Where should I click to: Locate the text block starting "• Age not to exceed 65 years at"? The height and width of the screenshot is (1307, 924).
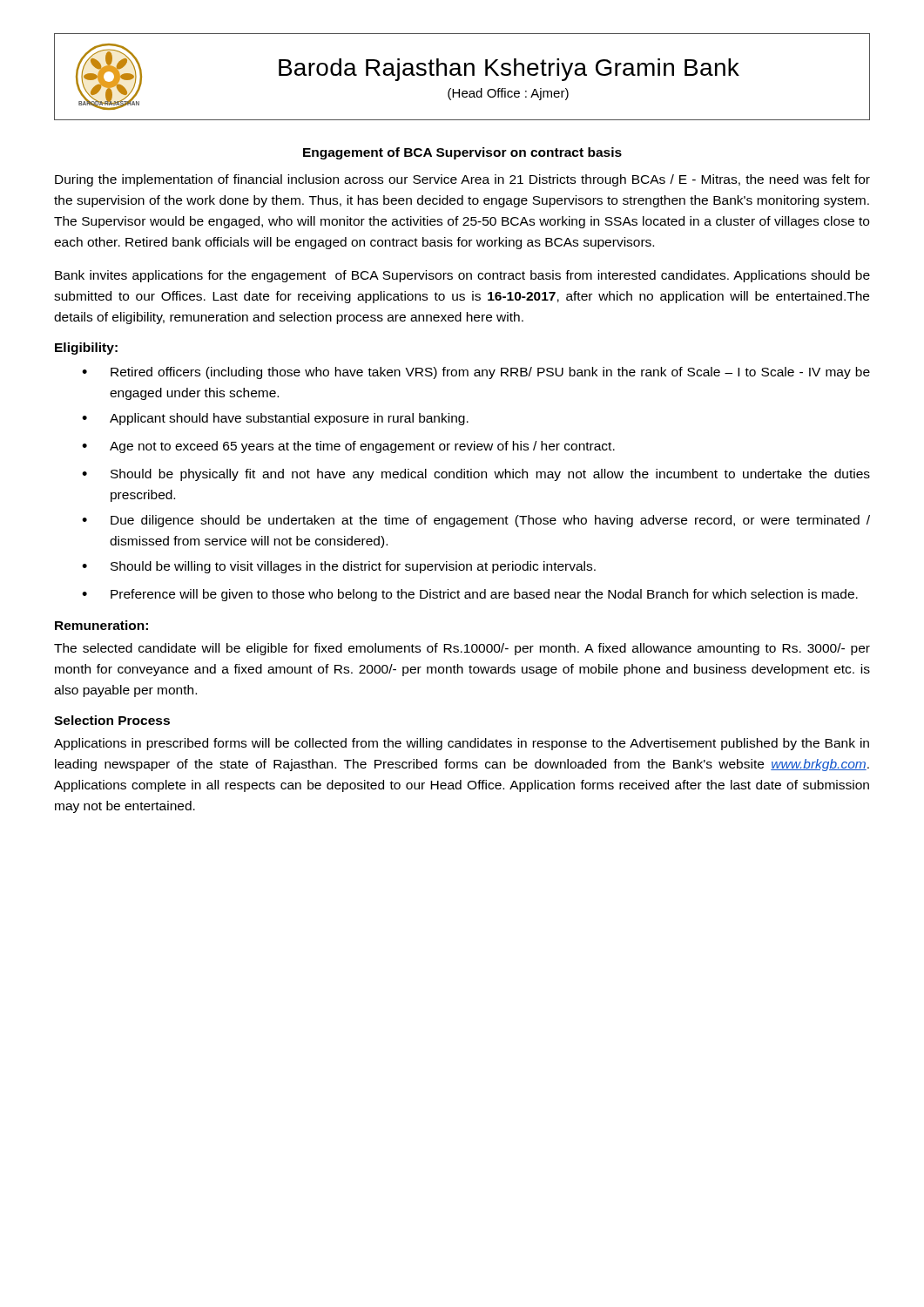[462, 447]
